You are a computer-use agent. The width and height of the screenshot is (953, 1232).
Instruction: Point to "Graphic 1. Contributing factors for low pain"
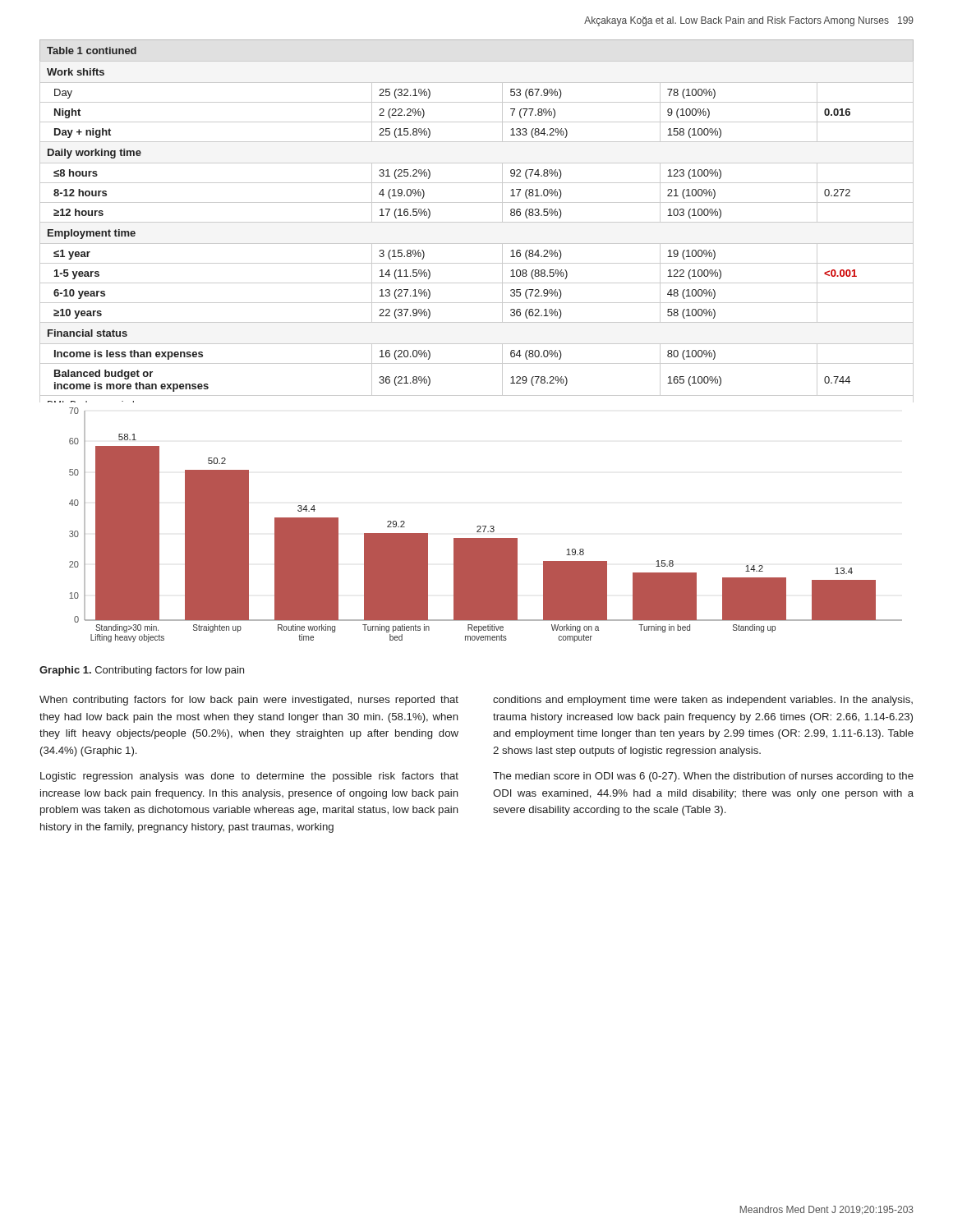coord(142,670)
